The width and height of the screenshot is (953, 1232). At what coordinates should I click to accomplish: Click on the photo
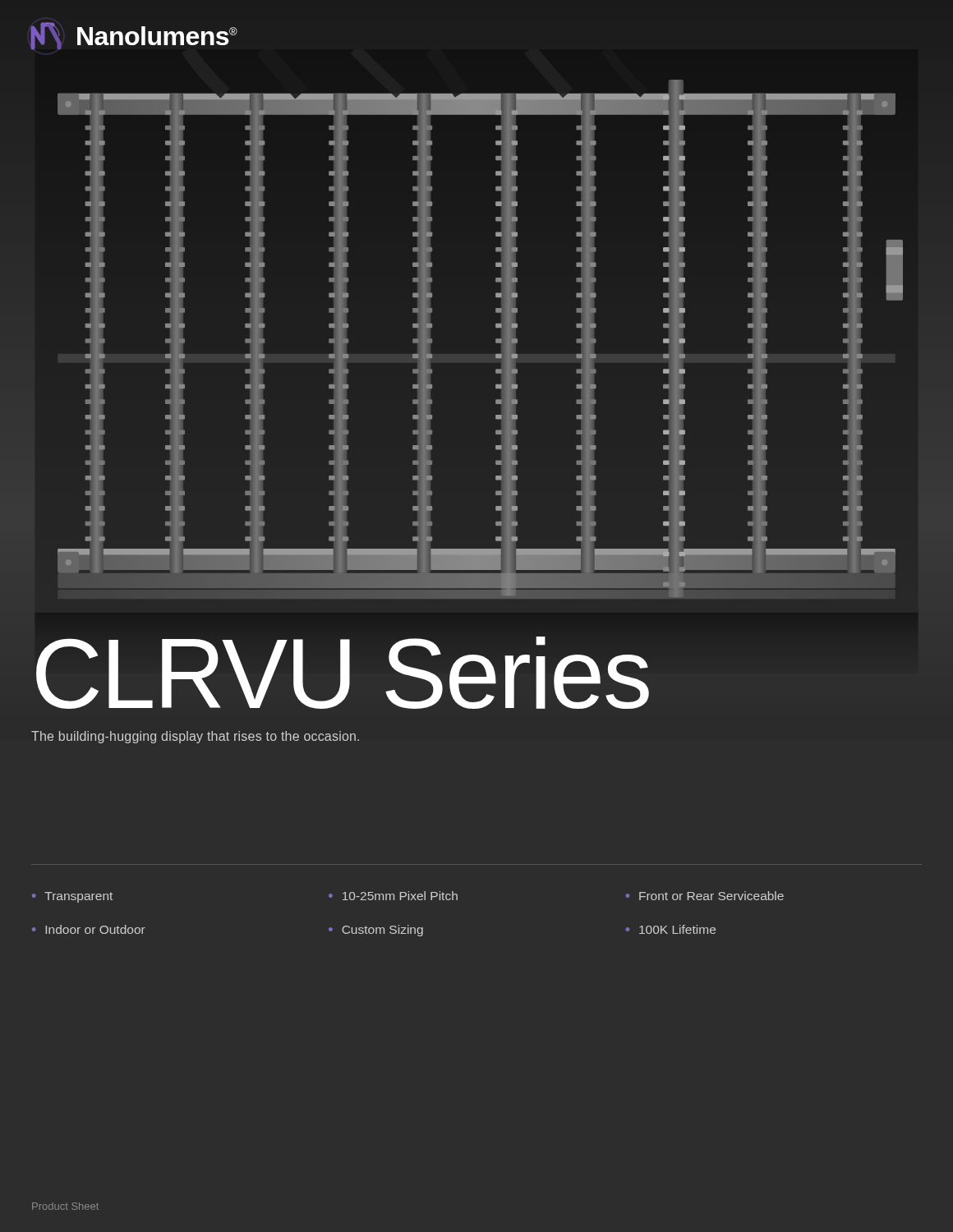[x=476, y=370]
